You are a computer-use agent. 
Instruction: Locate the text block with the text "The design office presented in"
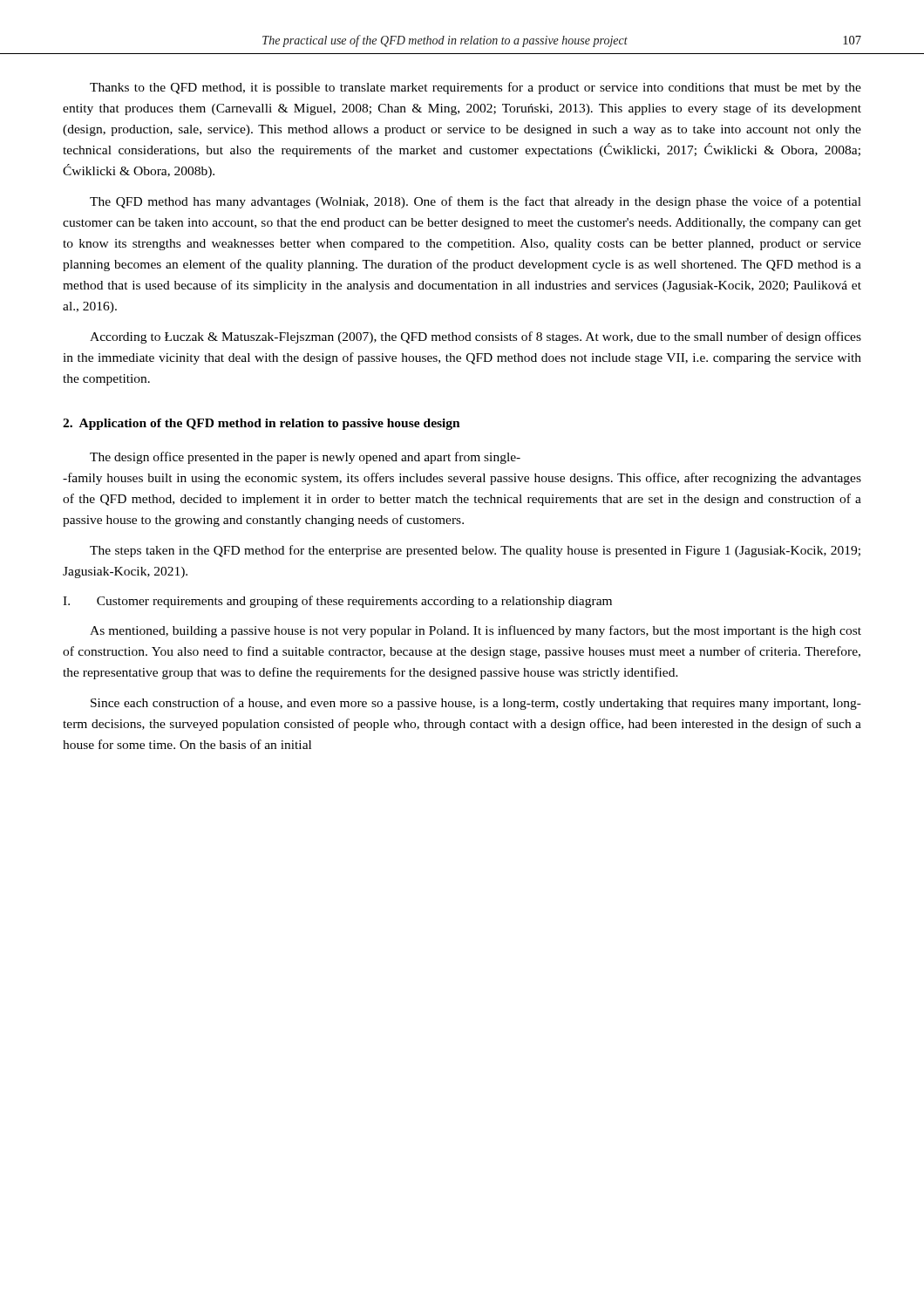(462, 488)
